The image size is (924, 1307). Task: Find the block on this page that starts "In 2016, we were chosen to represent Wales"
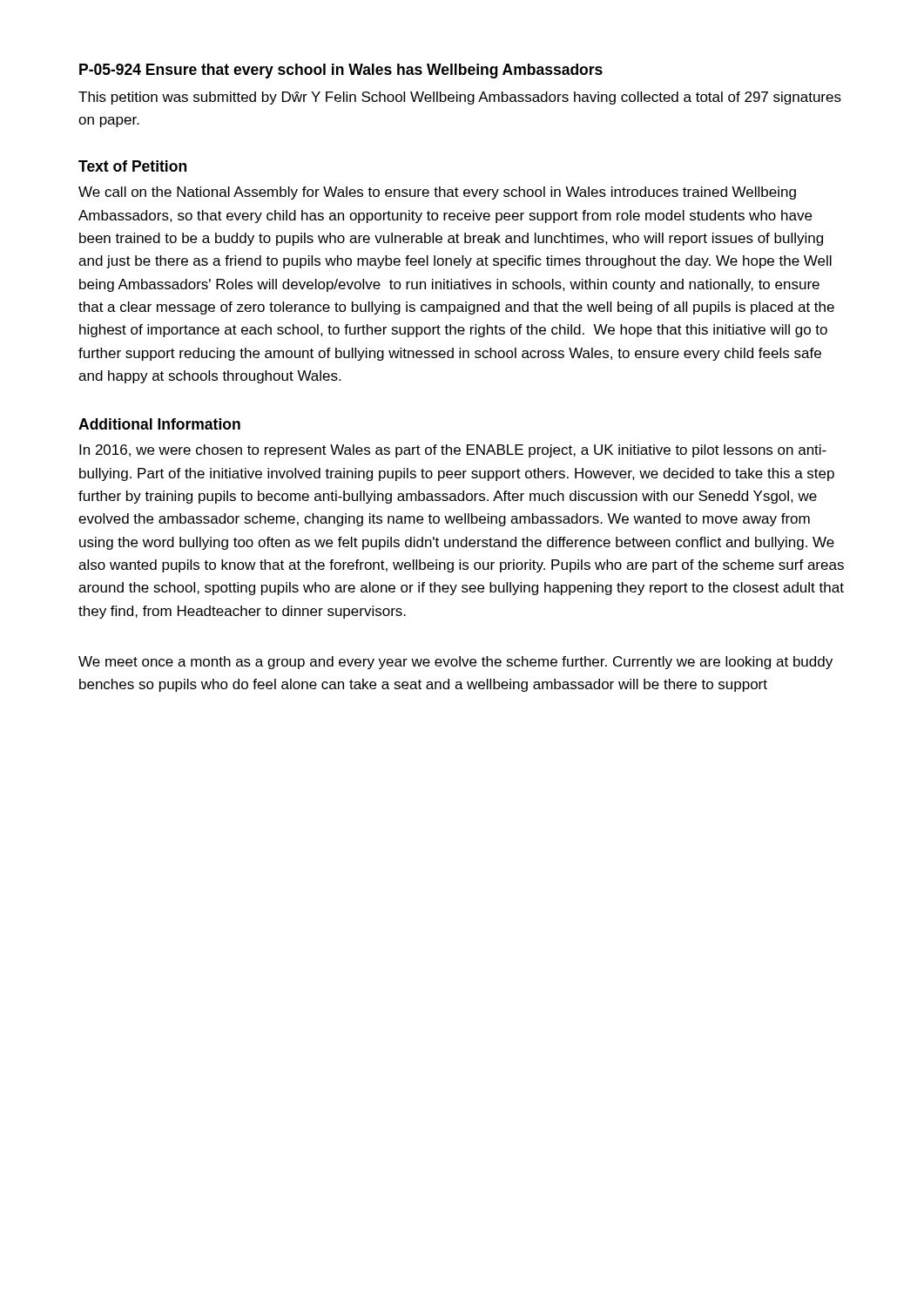pyautogui.click(x=461, y=531)
